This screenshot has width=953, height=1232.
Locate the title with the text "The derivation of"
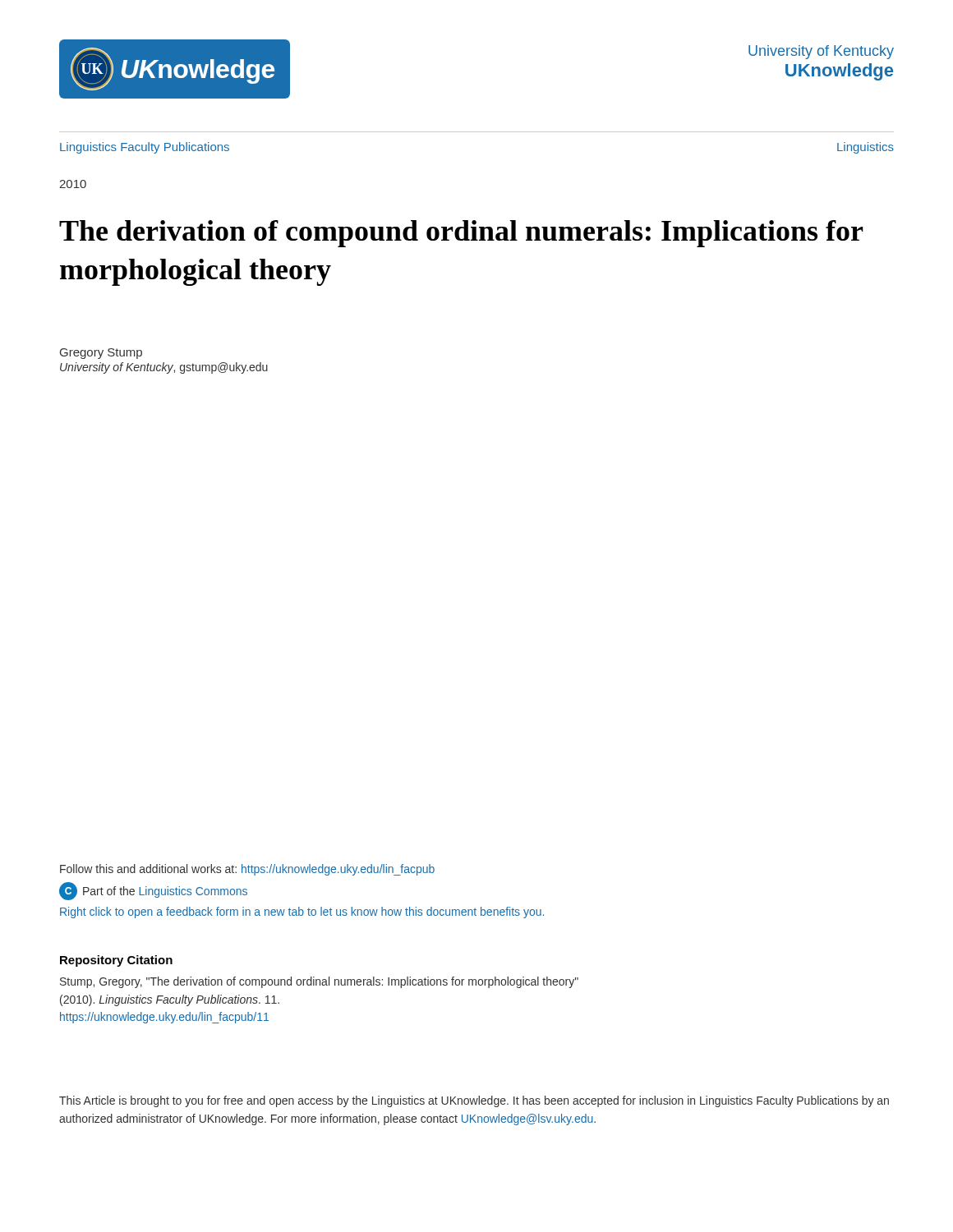(476, 250)
